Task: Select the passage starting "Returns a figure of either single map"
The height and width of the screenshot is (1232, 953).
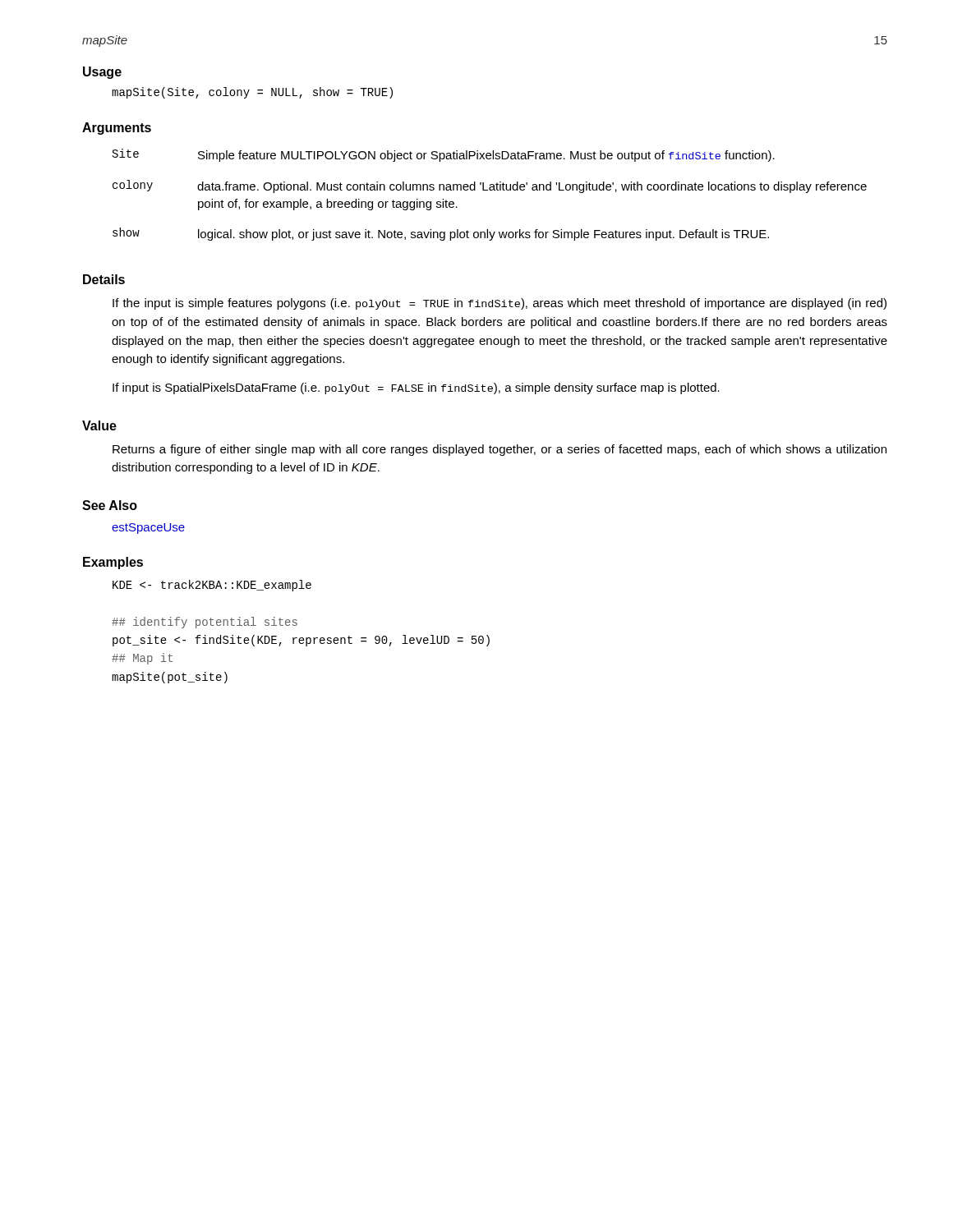Action: point(499,458)
